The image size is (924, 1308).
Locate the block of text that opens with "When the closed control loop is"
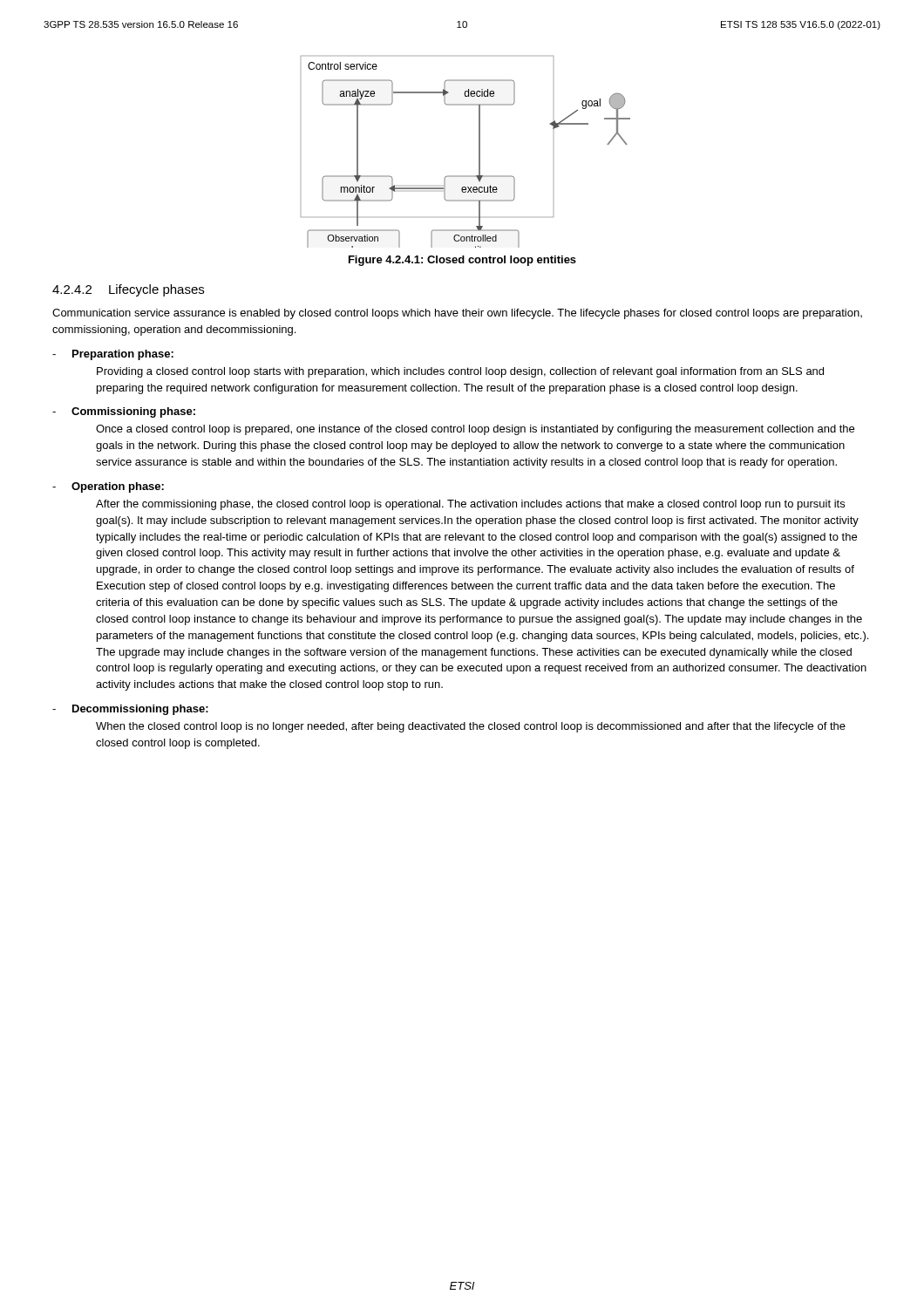pyautogui.click(x=471, y=734)
